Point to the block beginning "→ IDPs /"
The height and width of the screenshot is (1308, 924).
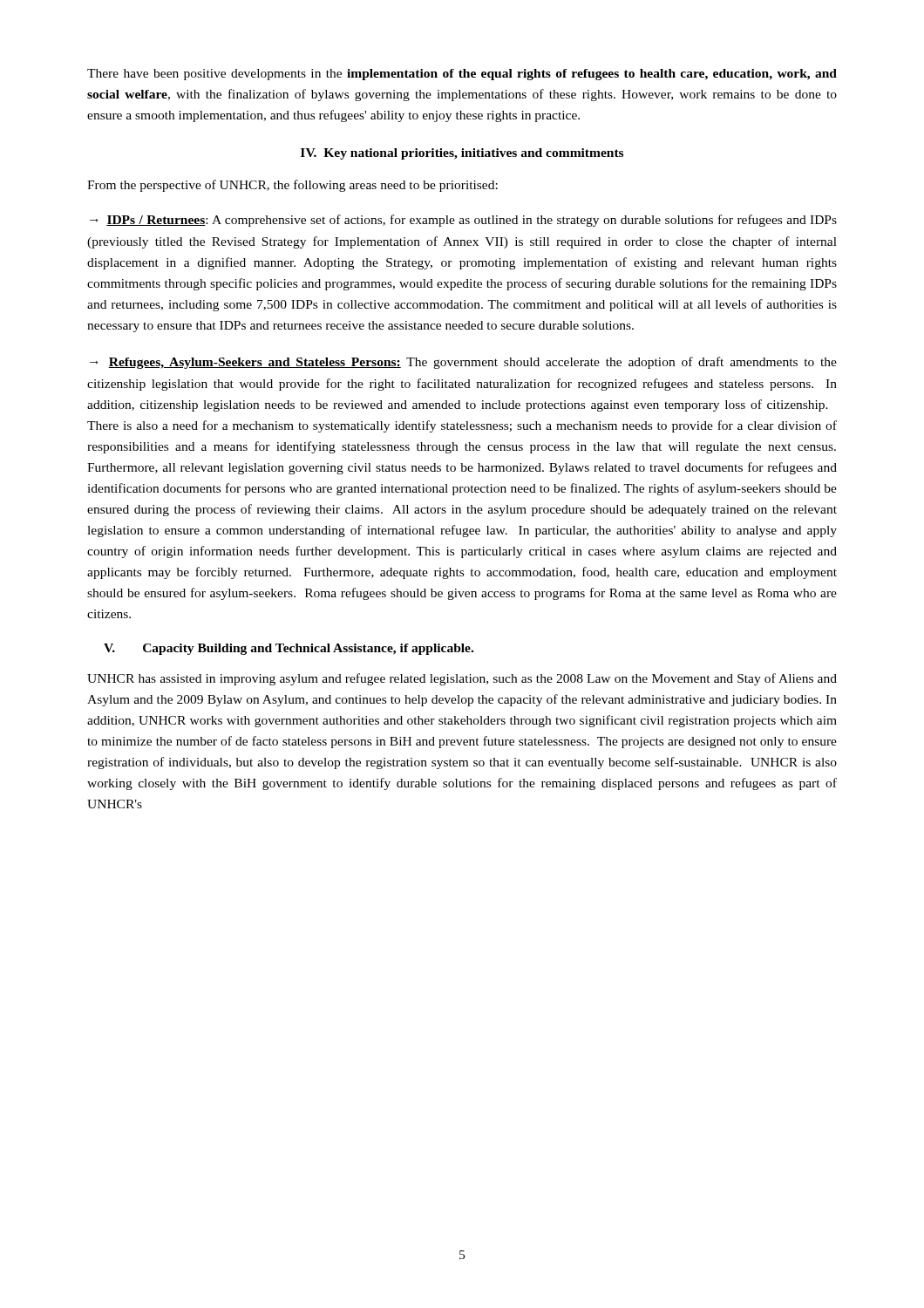click(462, 272)
